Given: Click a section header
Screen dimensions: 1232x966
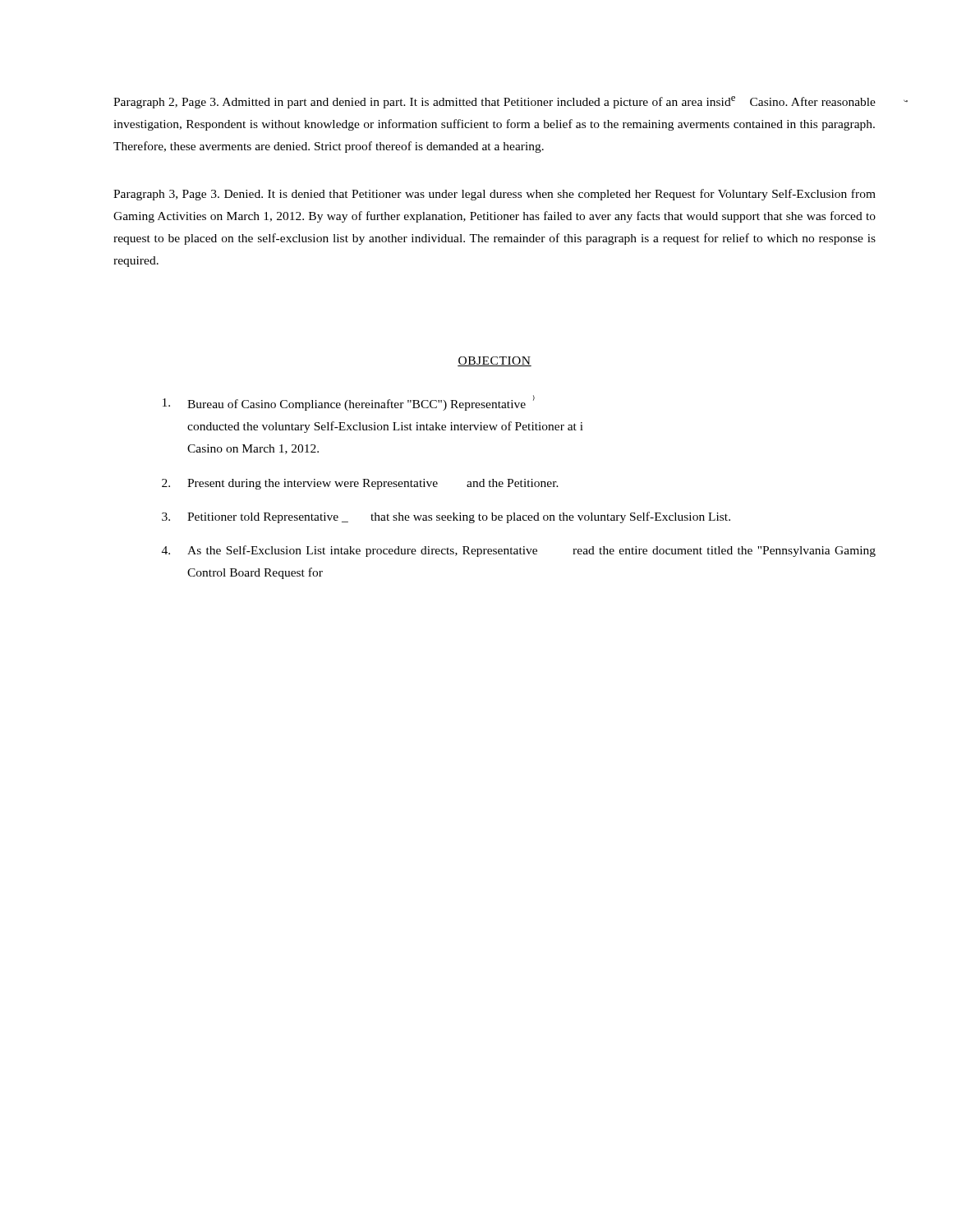Looking at the screenshot, I should [x=494, y=360].
